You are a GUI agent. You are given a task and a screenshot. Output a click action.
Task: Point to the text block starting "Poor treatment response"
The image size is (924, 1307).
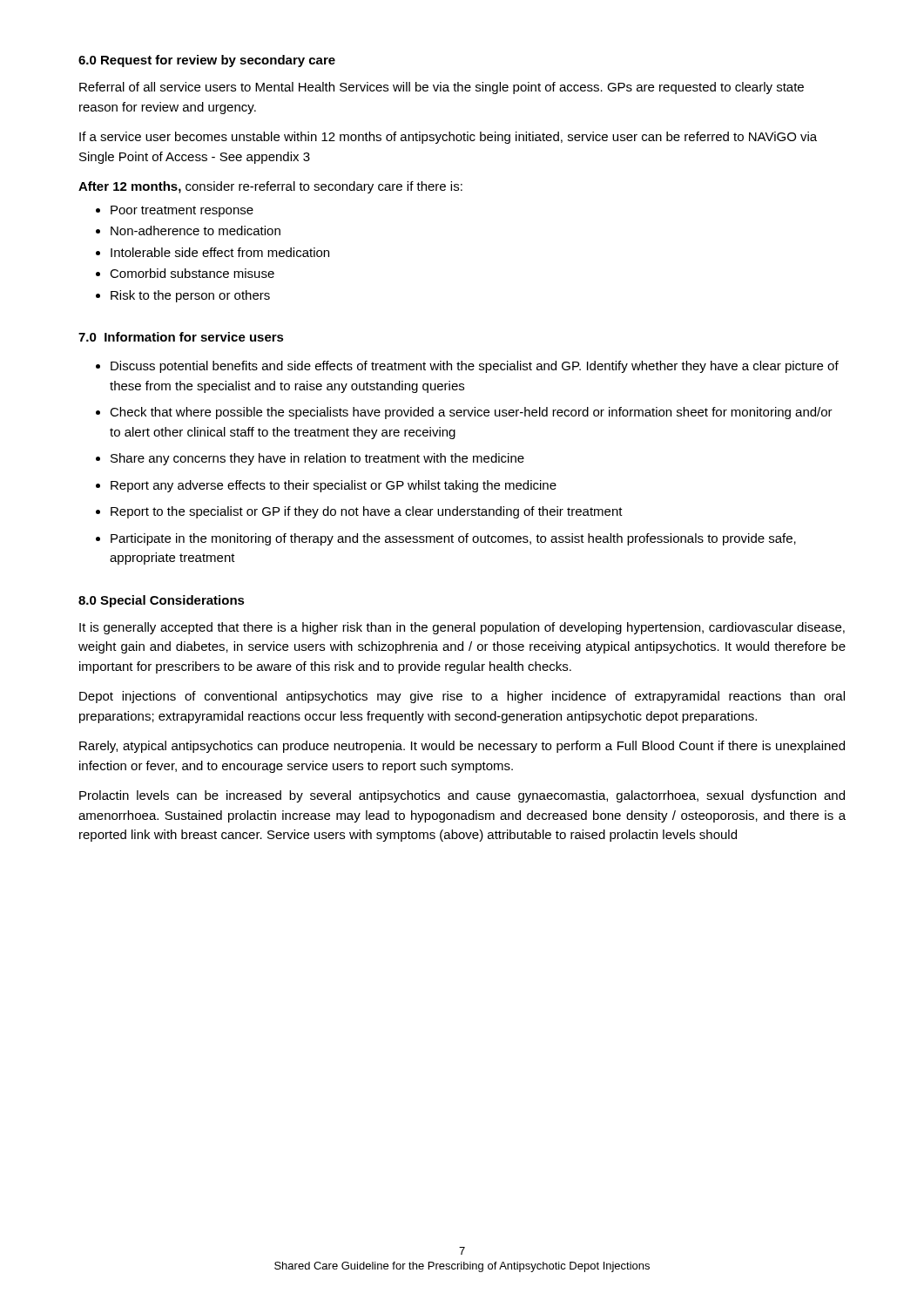point(182,209)
